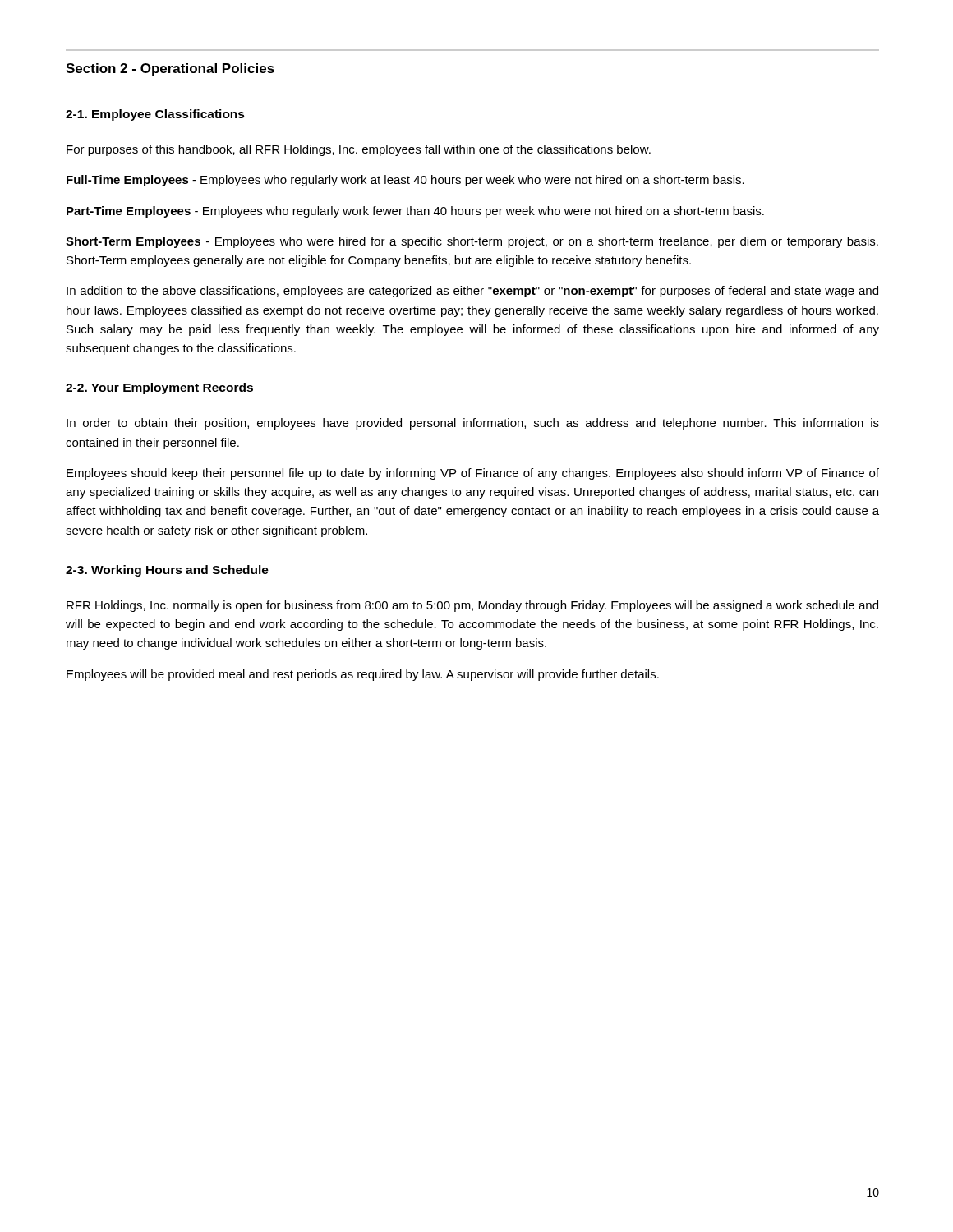Screen dimensions: 1232x953
Task: Locate the section header containing "2-3. Working Hours and Schedule"
Action: [167, 569]
